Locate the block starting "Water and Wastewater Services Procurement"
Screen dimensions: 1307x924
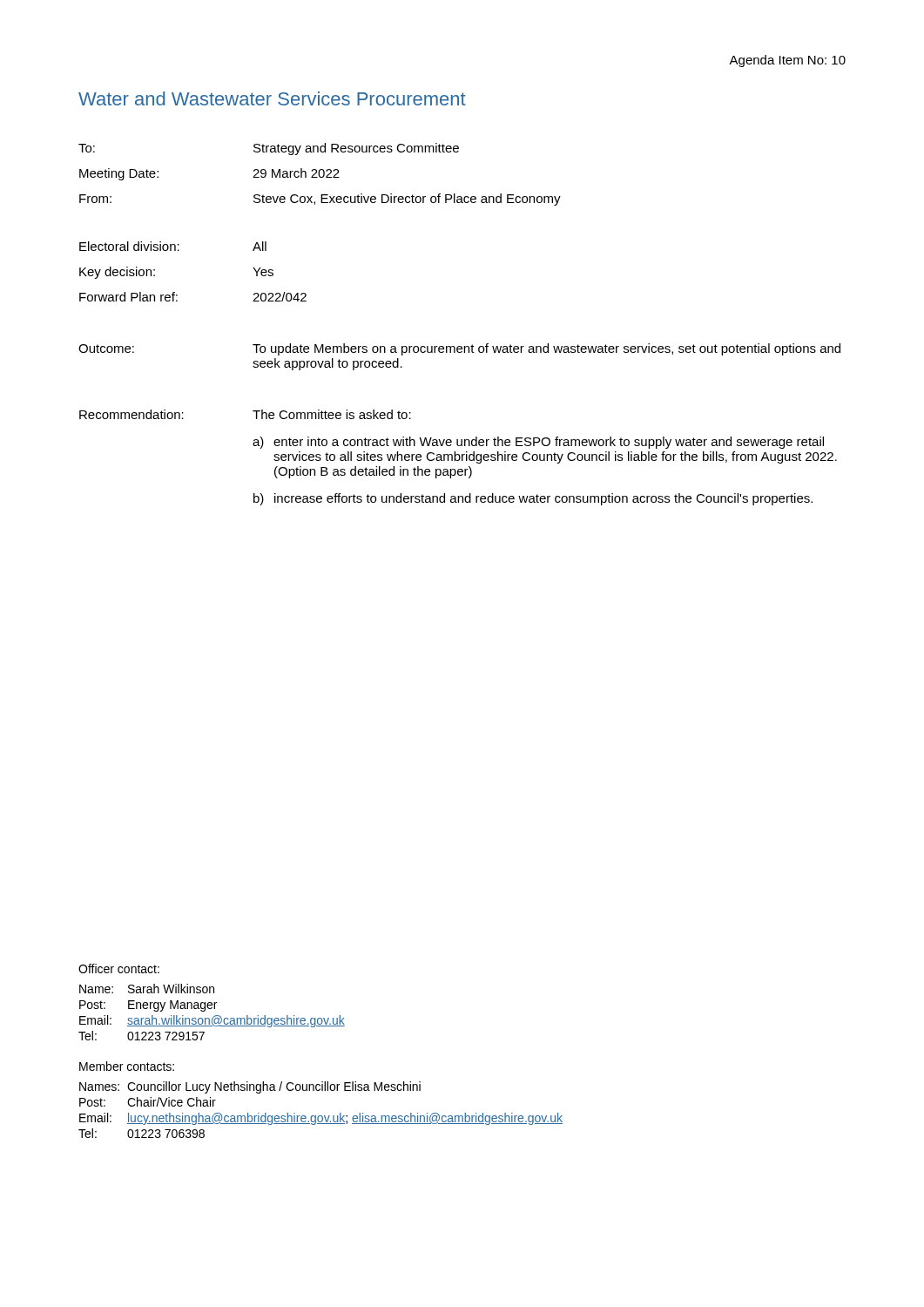point(272,99)
